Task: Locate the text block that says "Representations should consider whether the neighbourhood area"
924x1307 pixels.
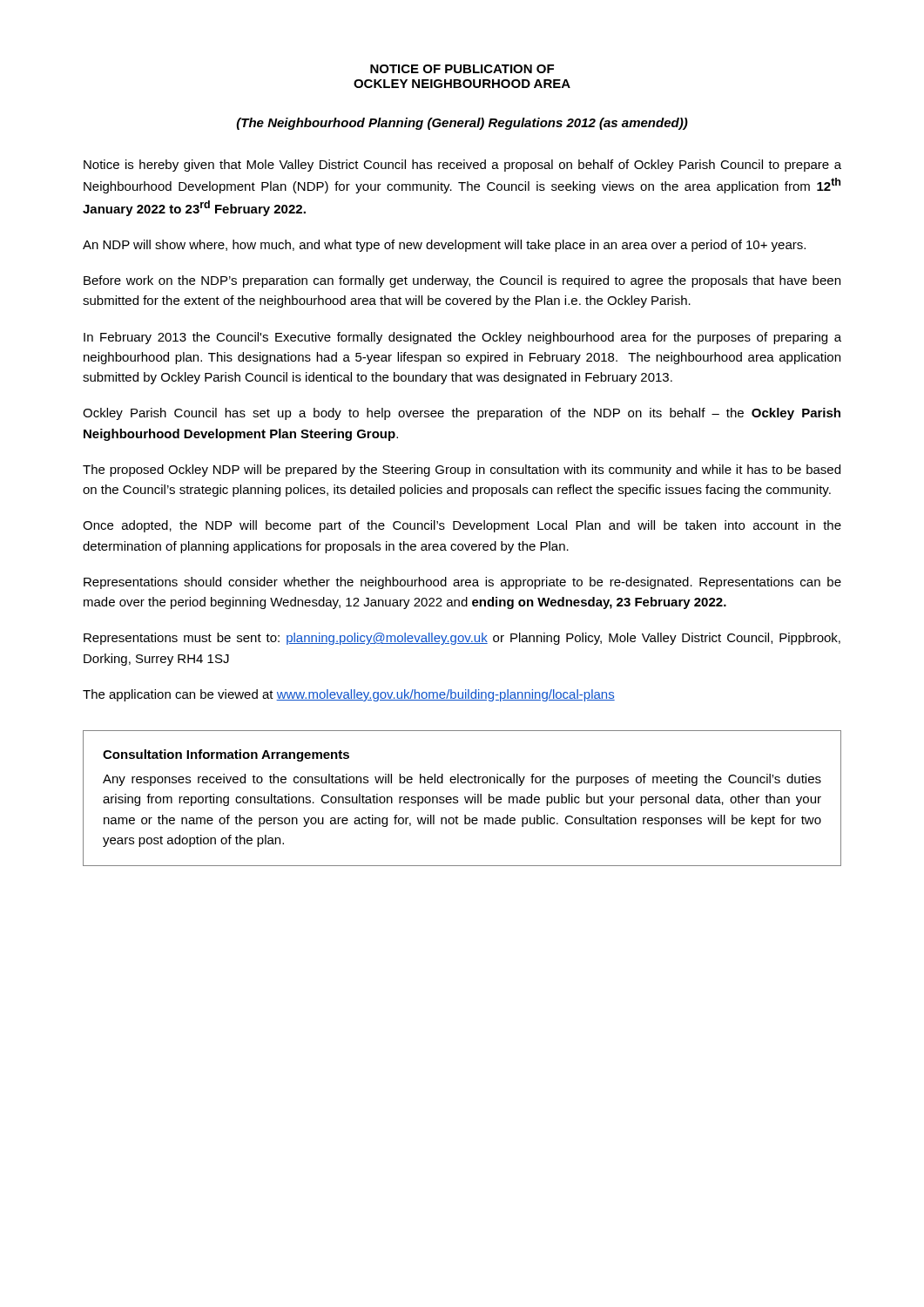Action: click(462, 592)
